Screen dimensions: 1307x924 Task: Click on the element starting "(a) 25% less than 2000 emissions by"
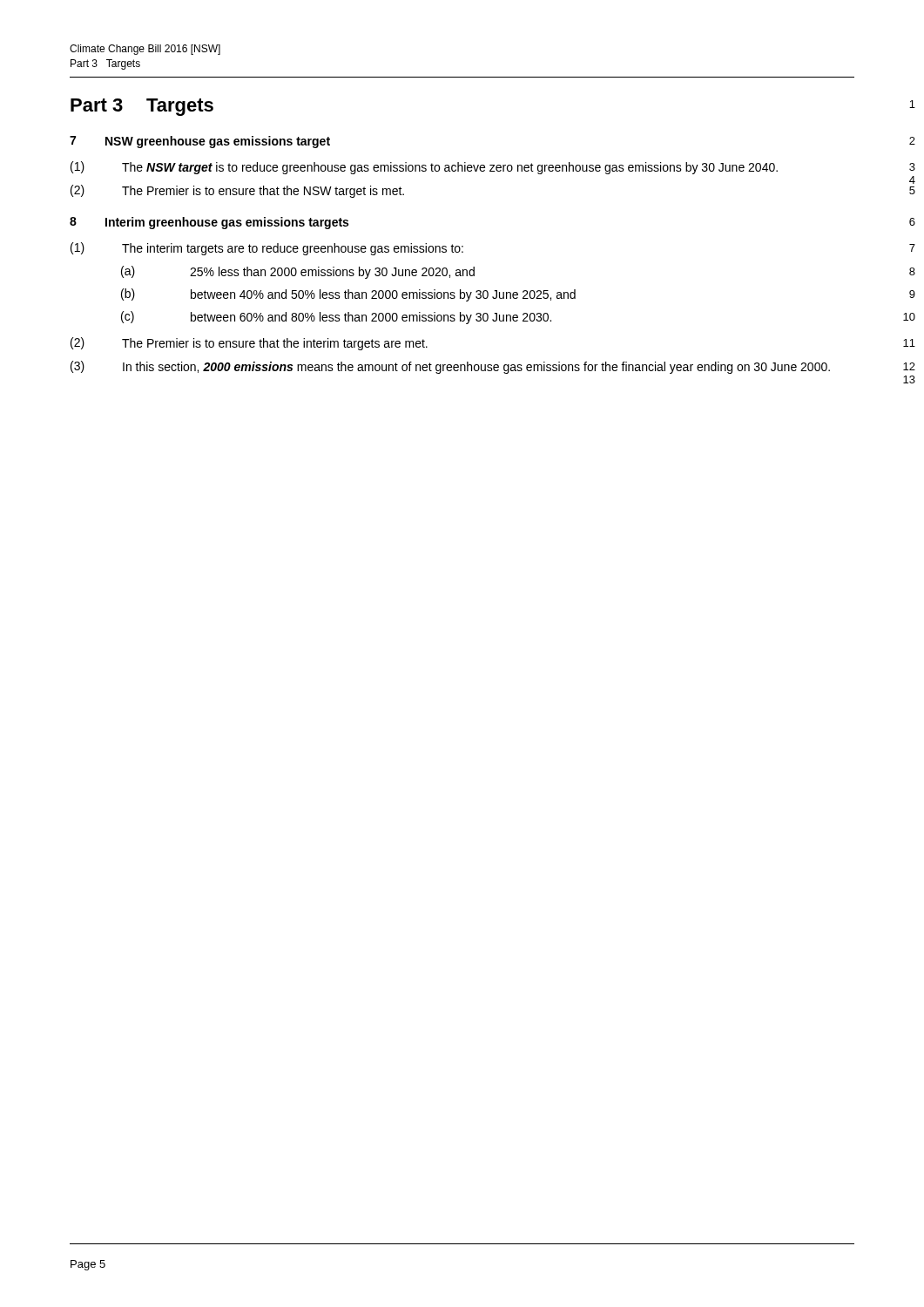[x=462, y=273]
